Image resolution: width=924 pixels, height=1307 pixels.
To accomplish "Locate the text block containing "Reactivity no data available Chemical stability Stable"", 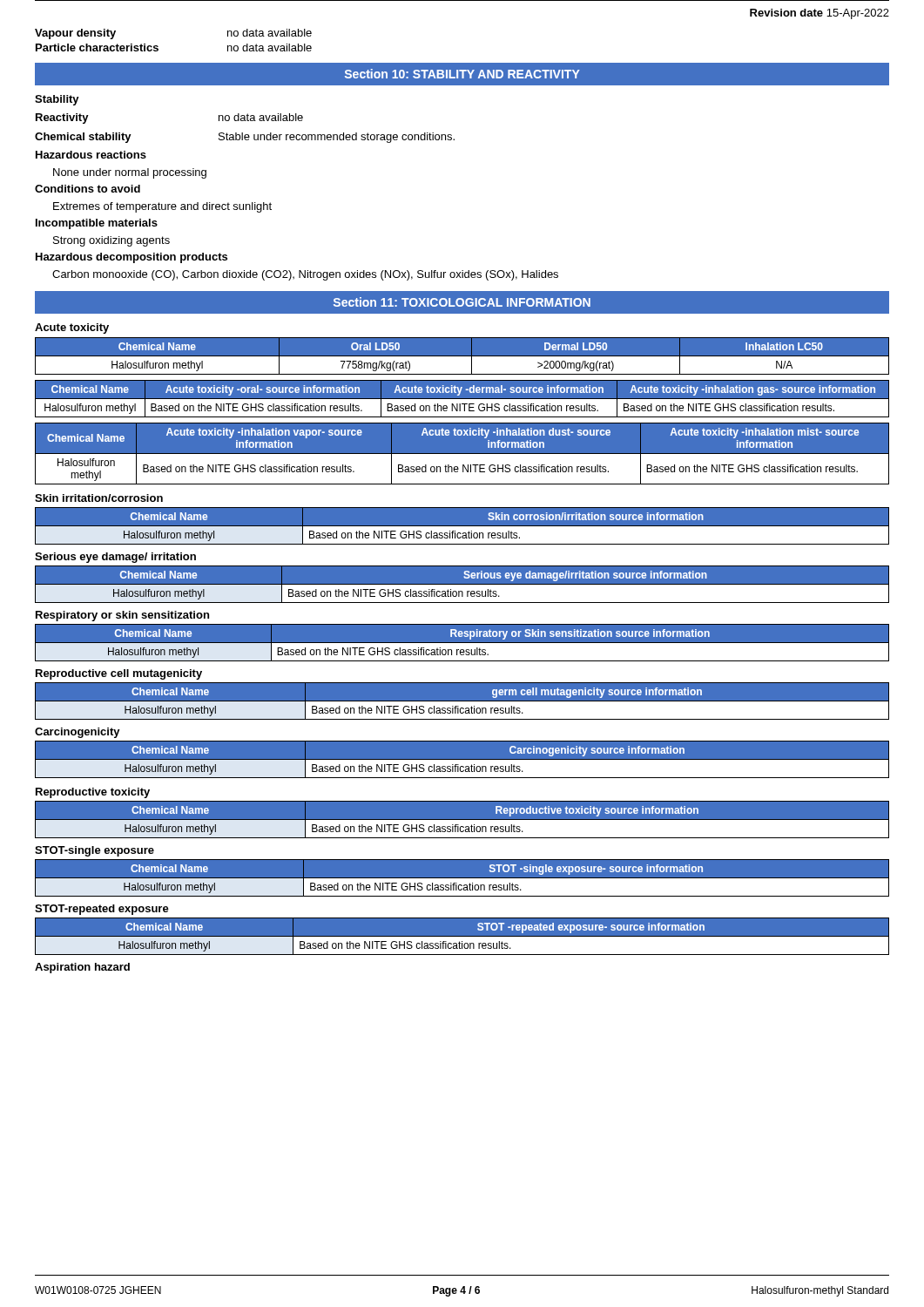I will (67, 118).
